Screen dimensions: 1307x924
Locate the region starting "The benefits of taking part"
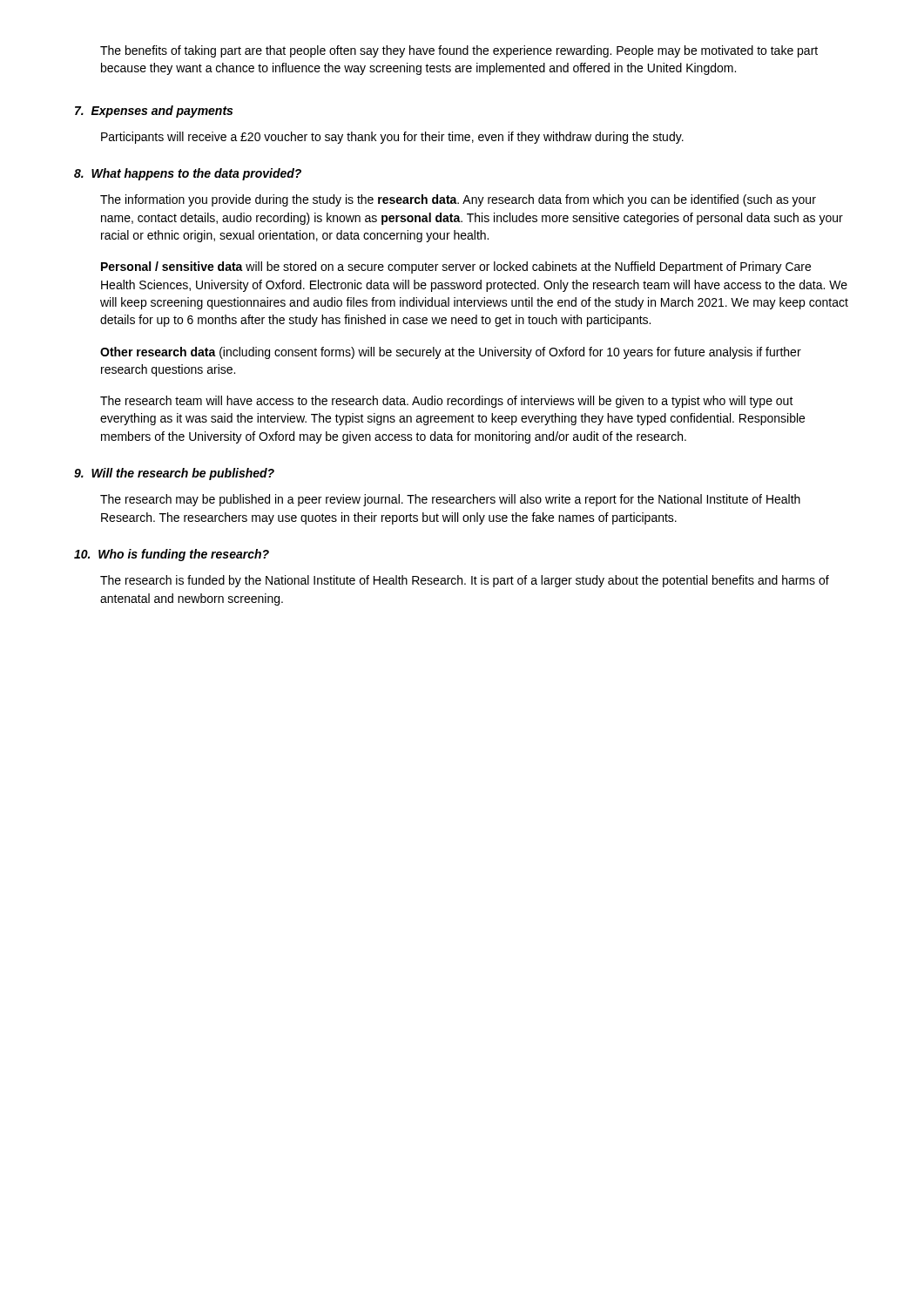(x=459, y=59)
